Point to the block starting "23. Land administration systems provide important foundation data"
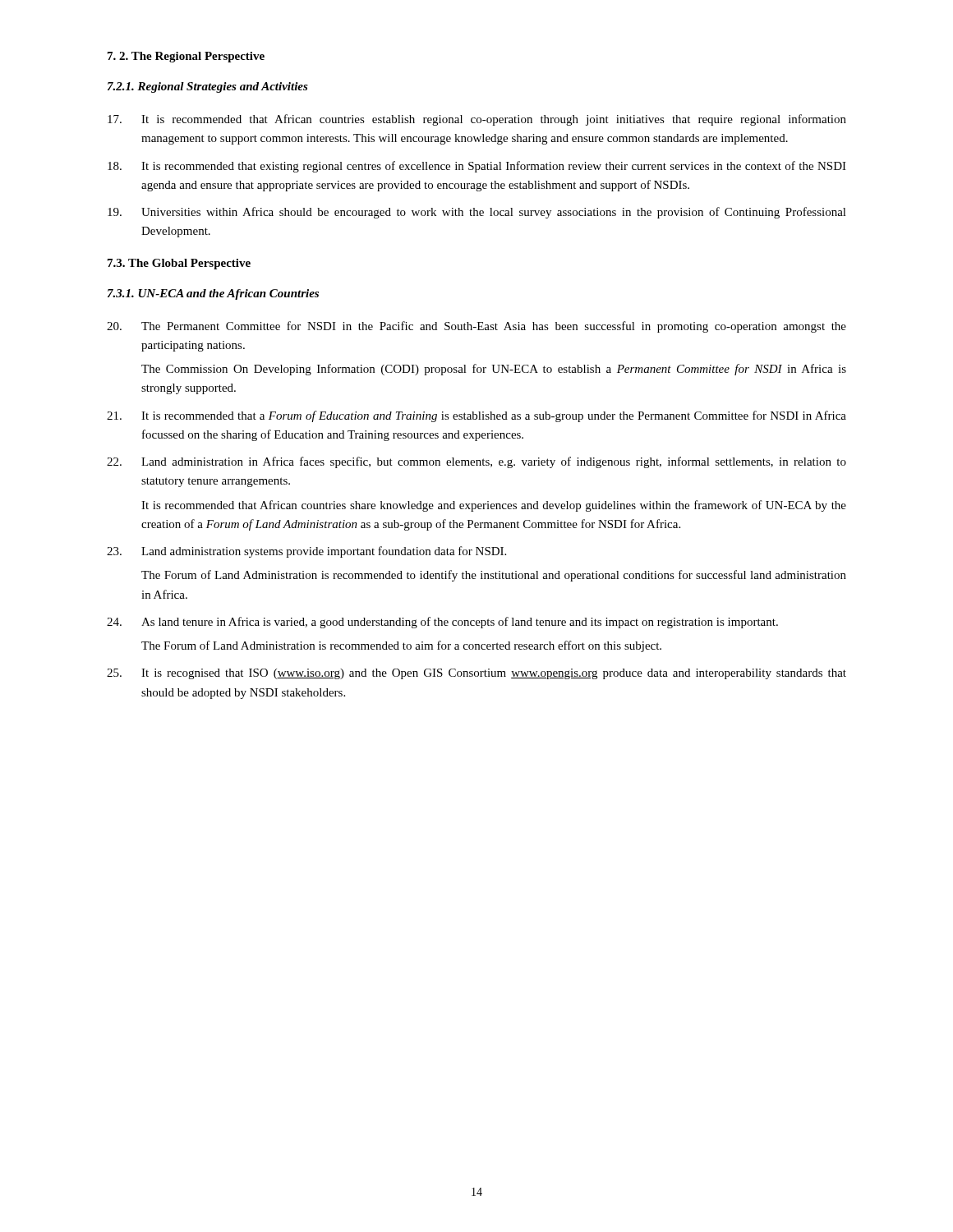Image resolution: width=953 pixels, height=1232 pixels. point(476,552)
